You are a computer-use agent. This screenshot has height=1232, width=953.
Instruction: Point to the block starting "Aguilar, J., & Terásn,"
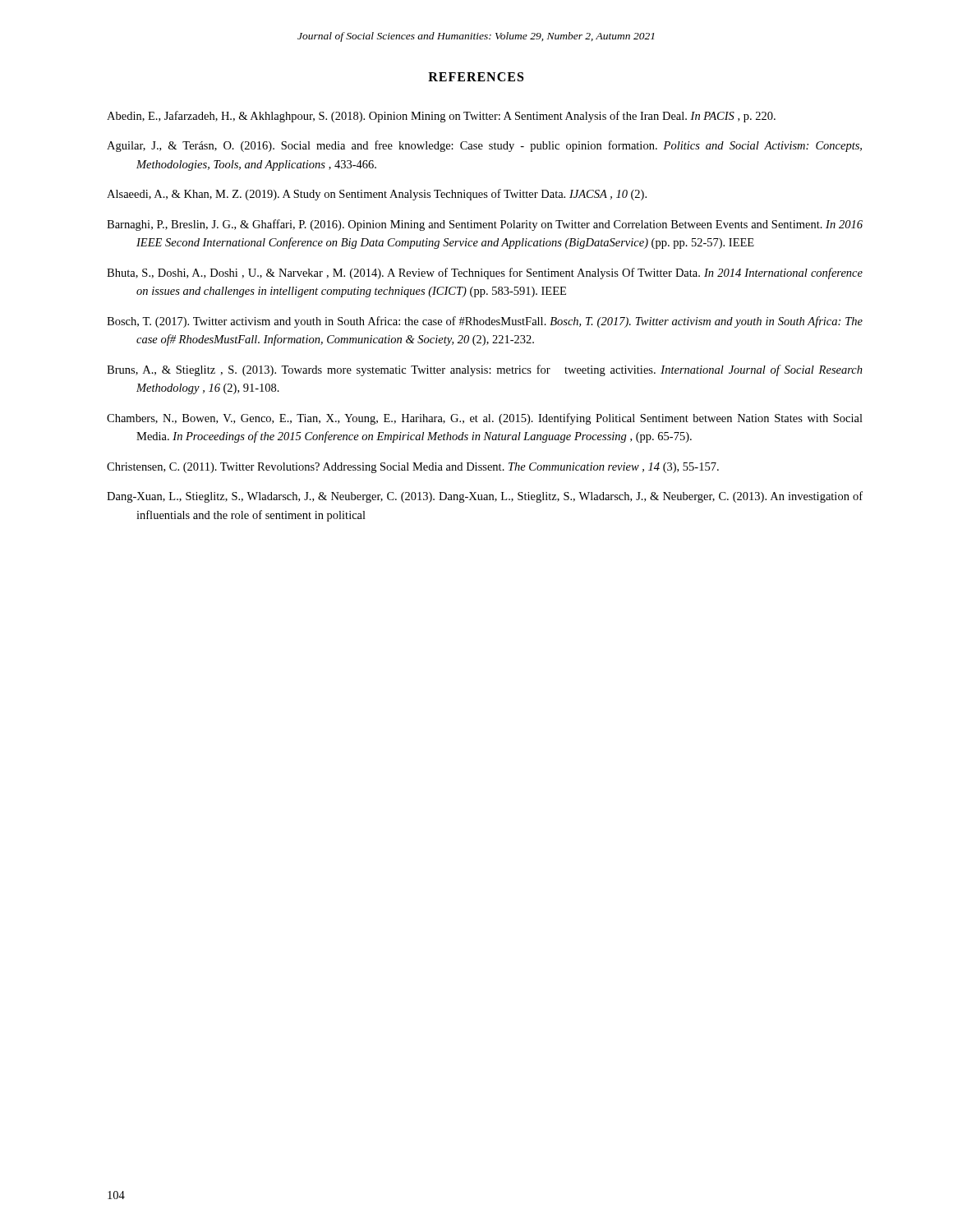point(485,155)
